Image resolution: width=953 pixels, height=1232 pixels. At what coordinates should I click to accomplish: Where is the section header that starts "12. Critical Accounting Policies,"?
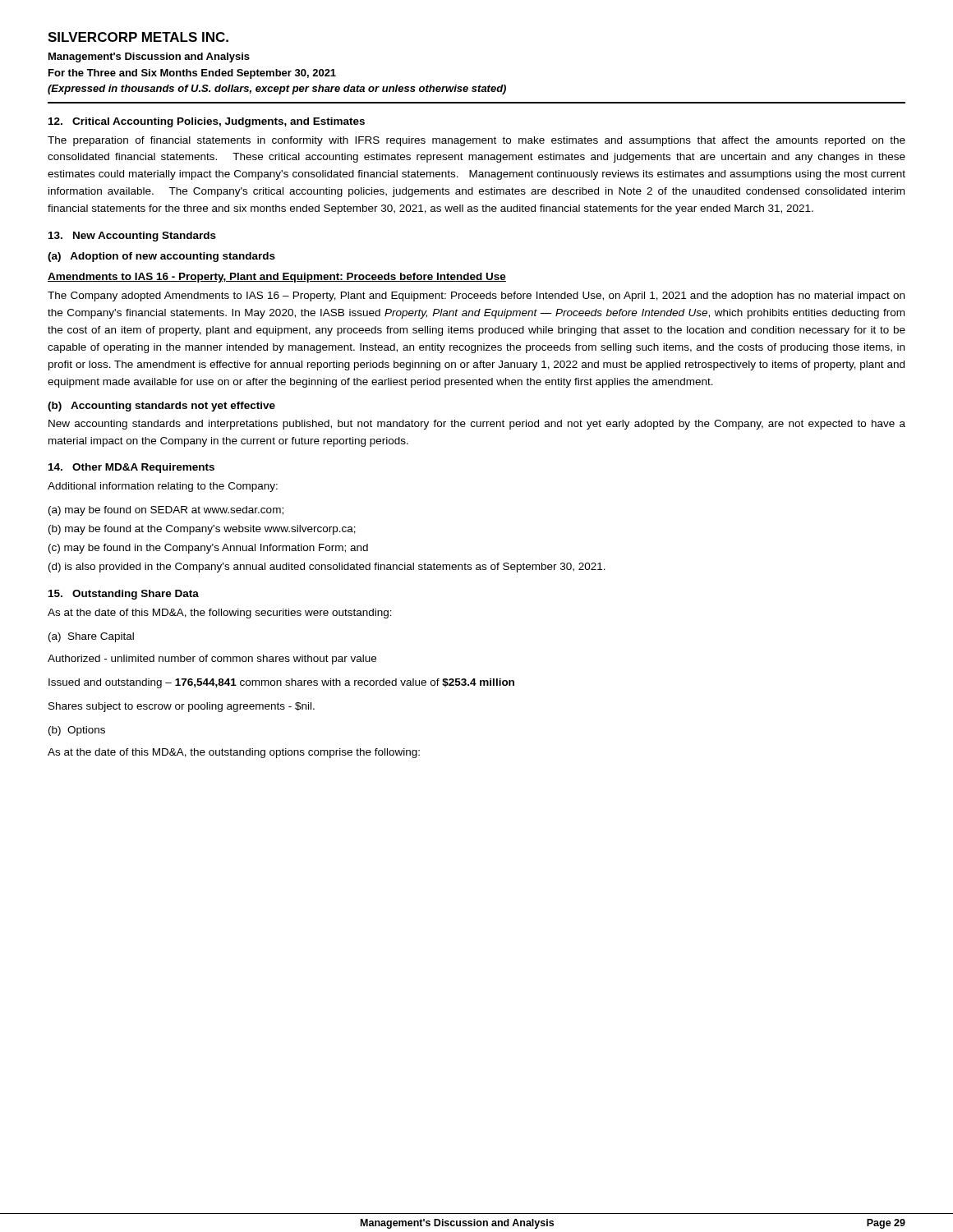coord(206,121)
